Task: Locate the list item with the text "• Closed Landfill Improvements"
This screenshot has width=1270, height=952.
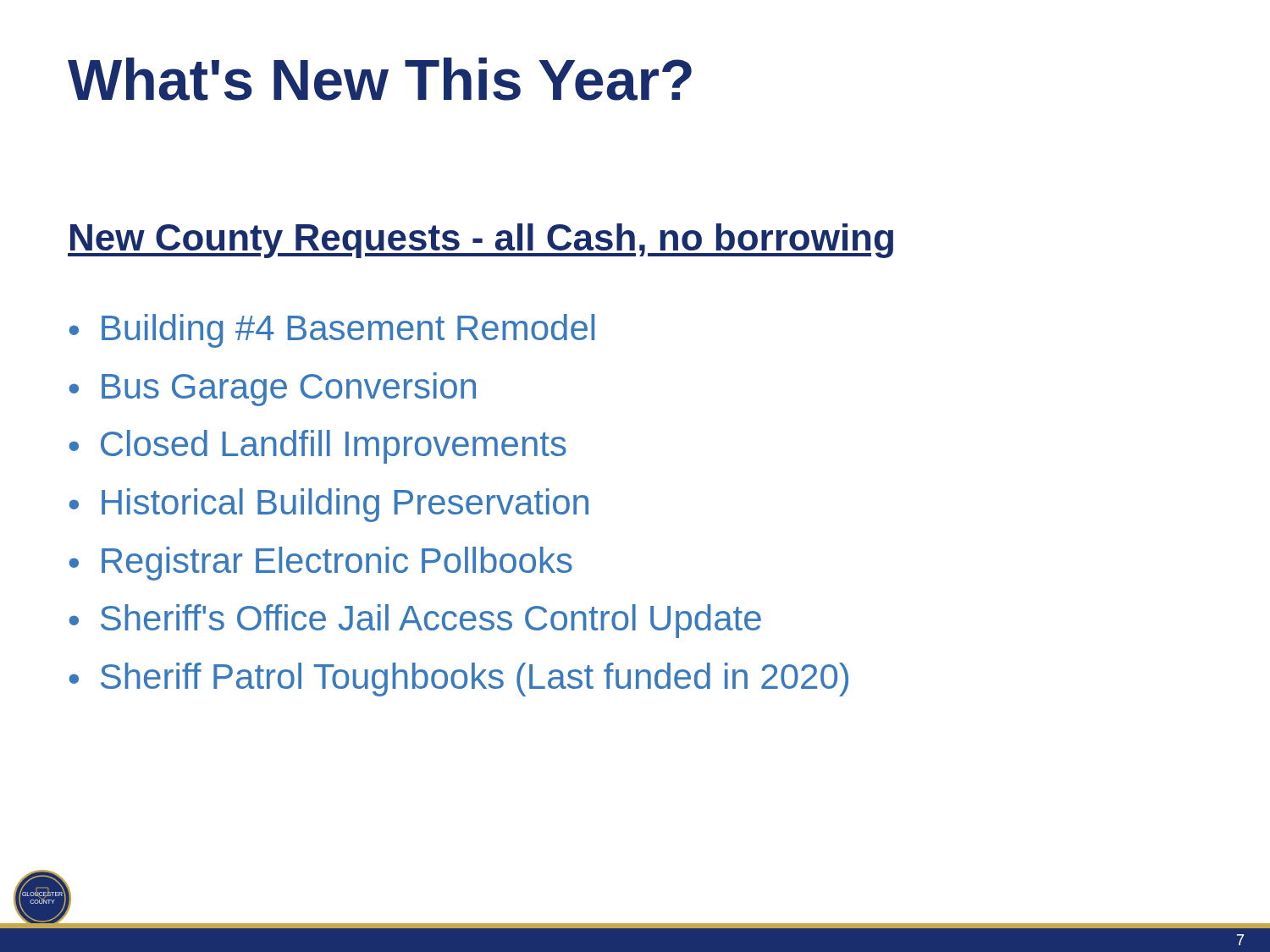Action: tap(318, 446)
